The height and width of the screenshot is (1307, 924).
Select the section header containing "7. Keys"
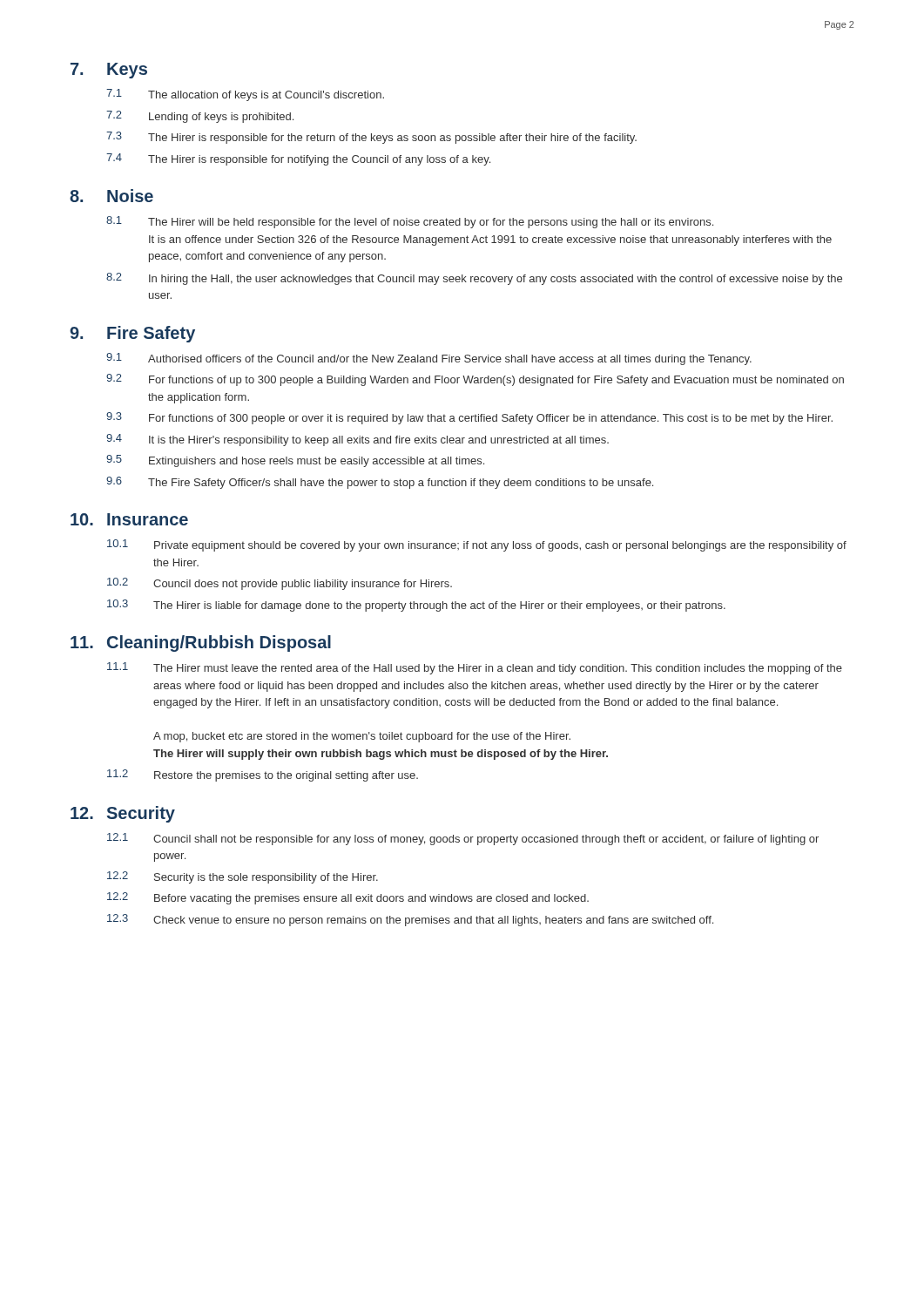pyautogui.click(x=109, y=71)
